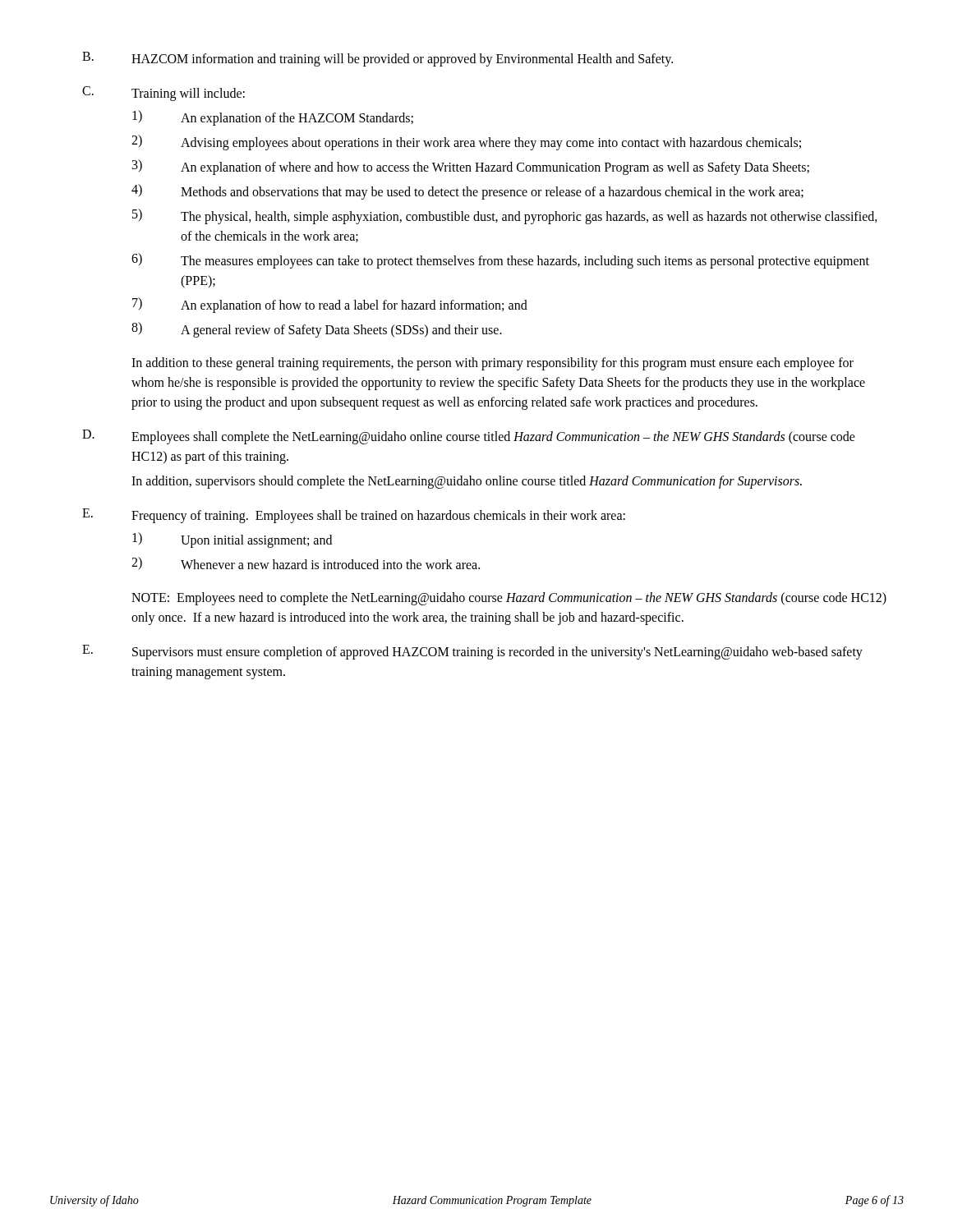Select the block starting "6) The measures employees"
The image size is (953, 1232).
509,271
